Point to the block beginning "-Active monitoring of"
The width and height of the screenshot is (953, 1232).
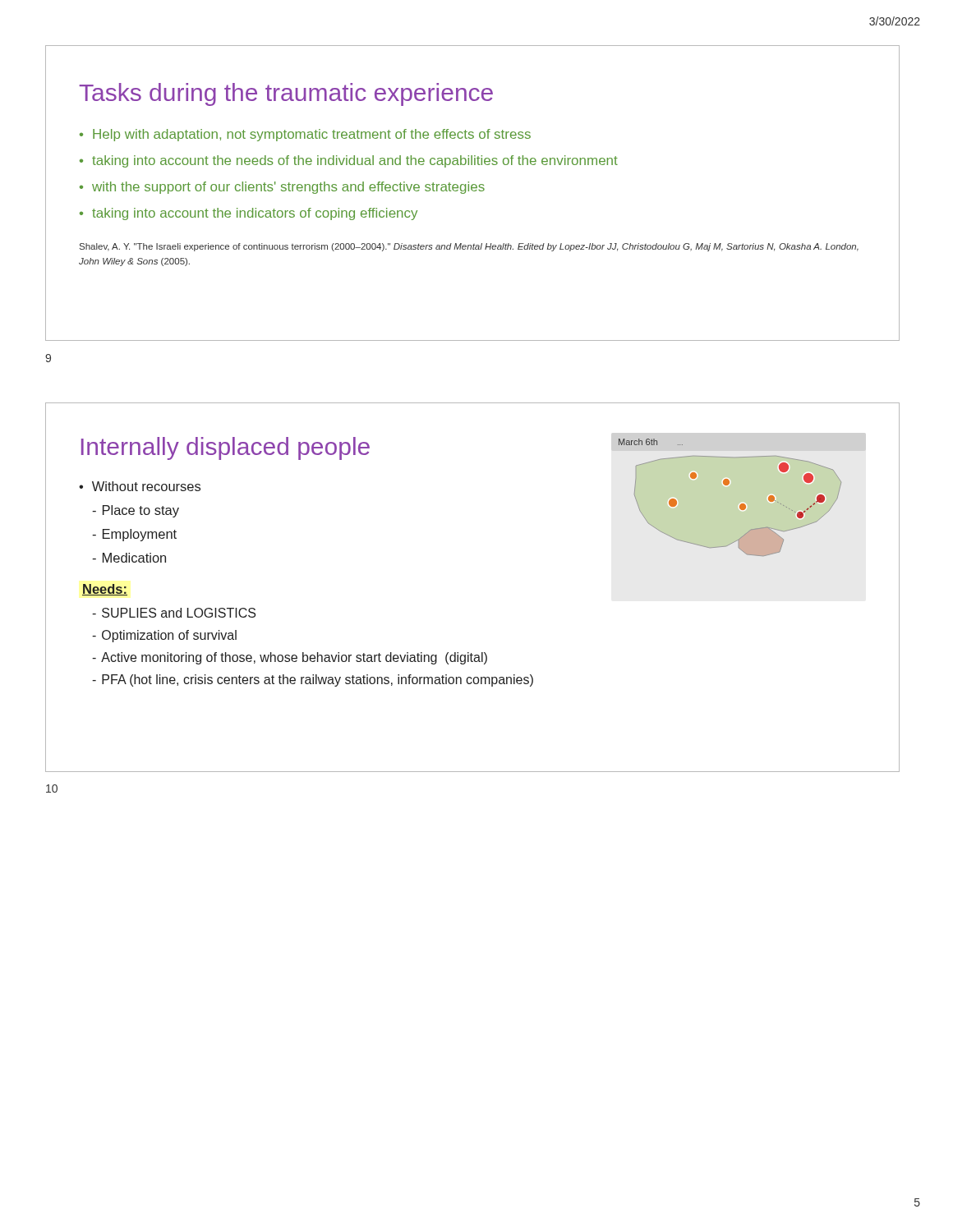coord(290,658)
